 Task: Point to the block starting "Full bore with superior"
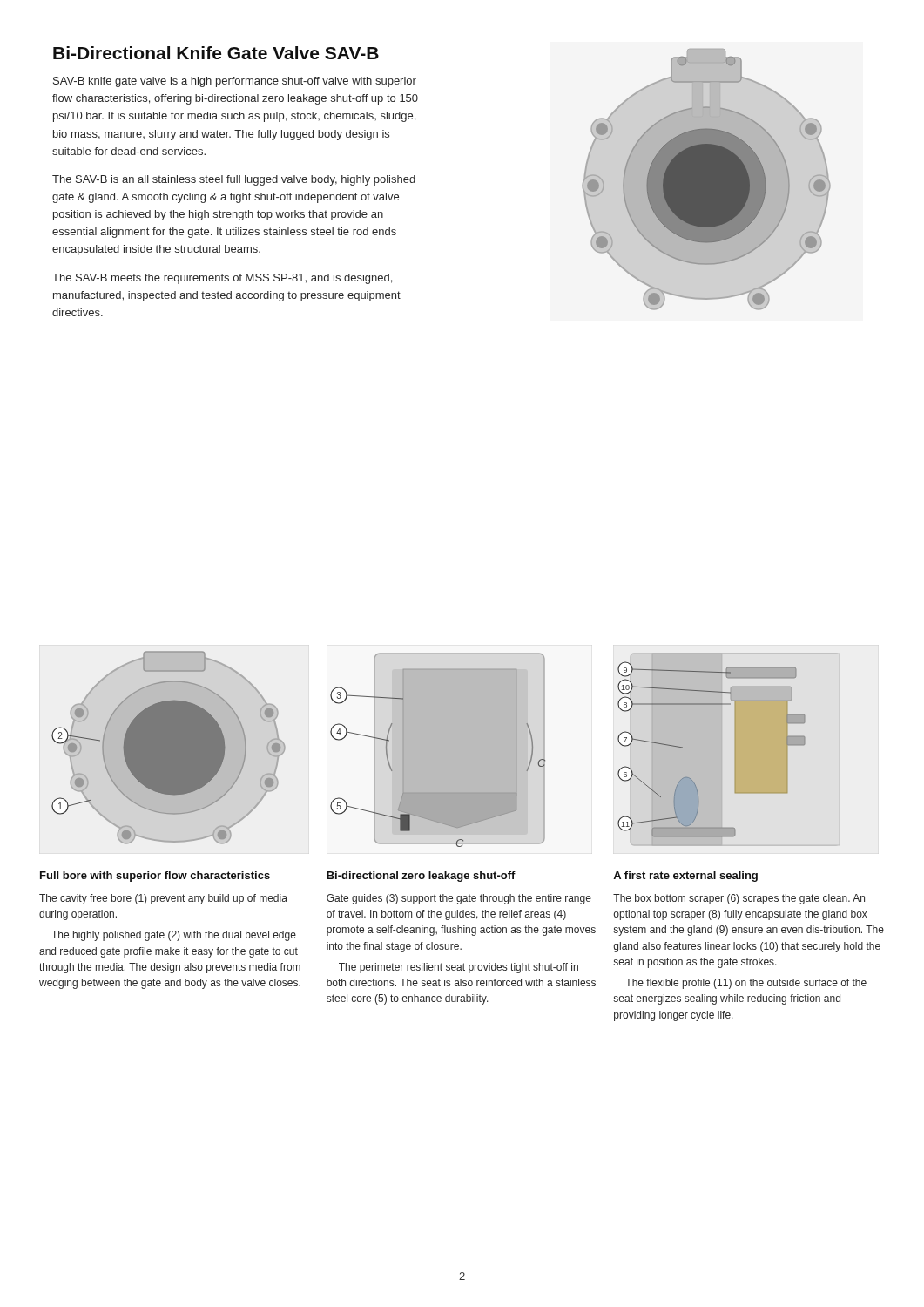pyautogui.click(x=155, y=875)
